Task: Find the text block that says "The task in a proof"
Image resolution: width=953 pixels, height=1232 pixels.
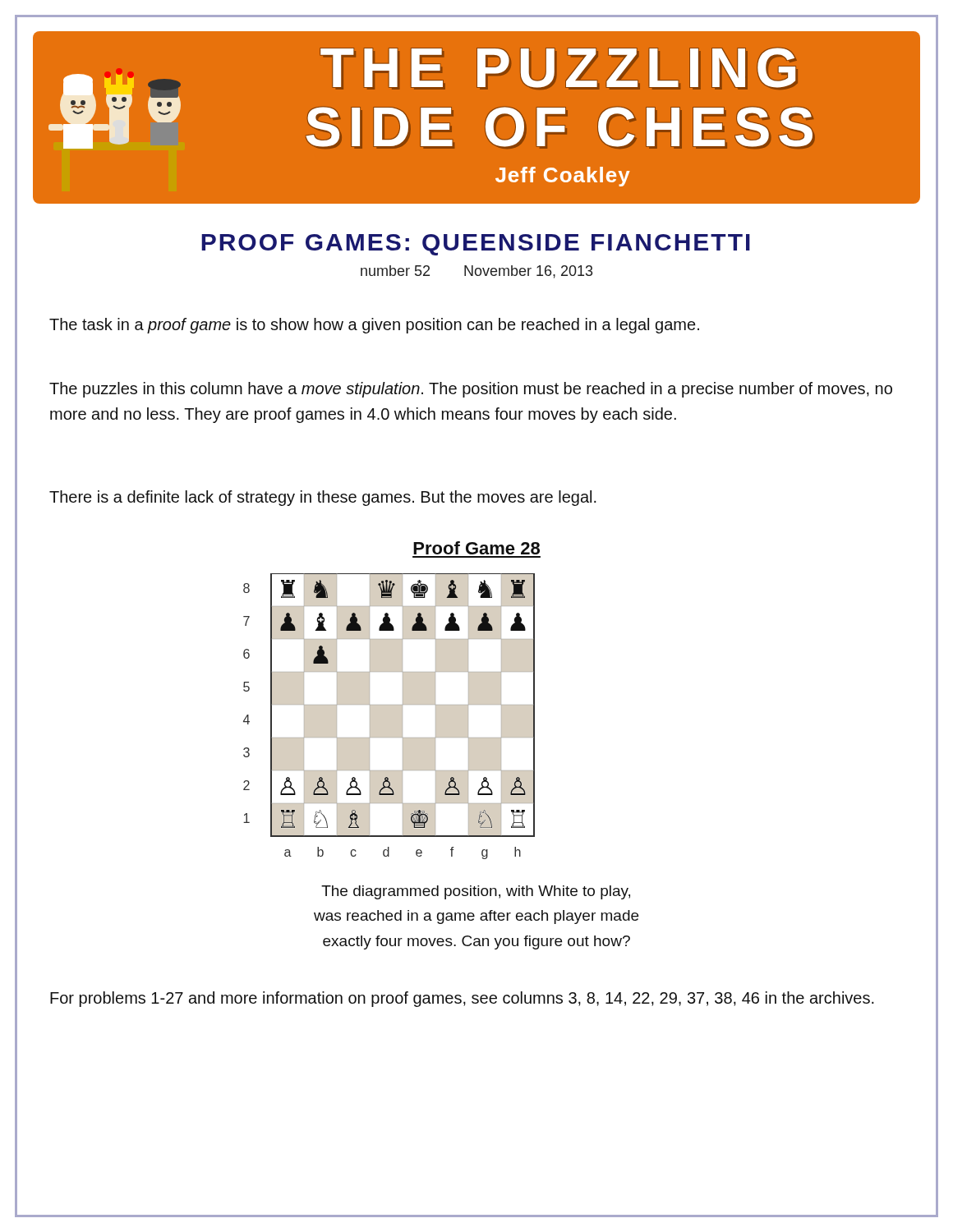Action: (375, 324)
